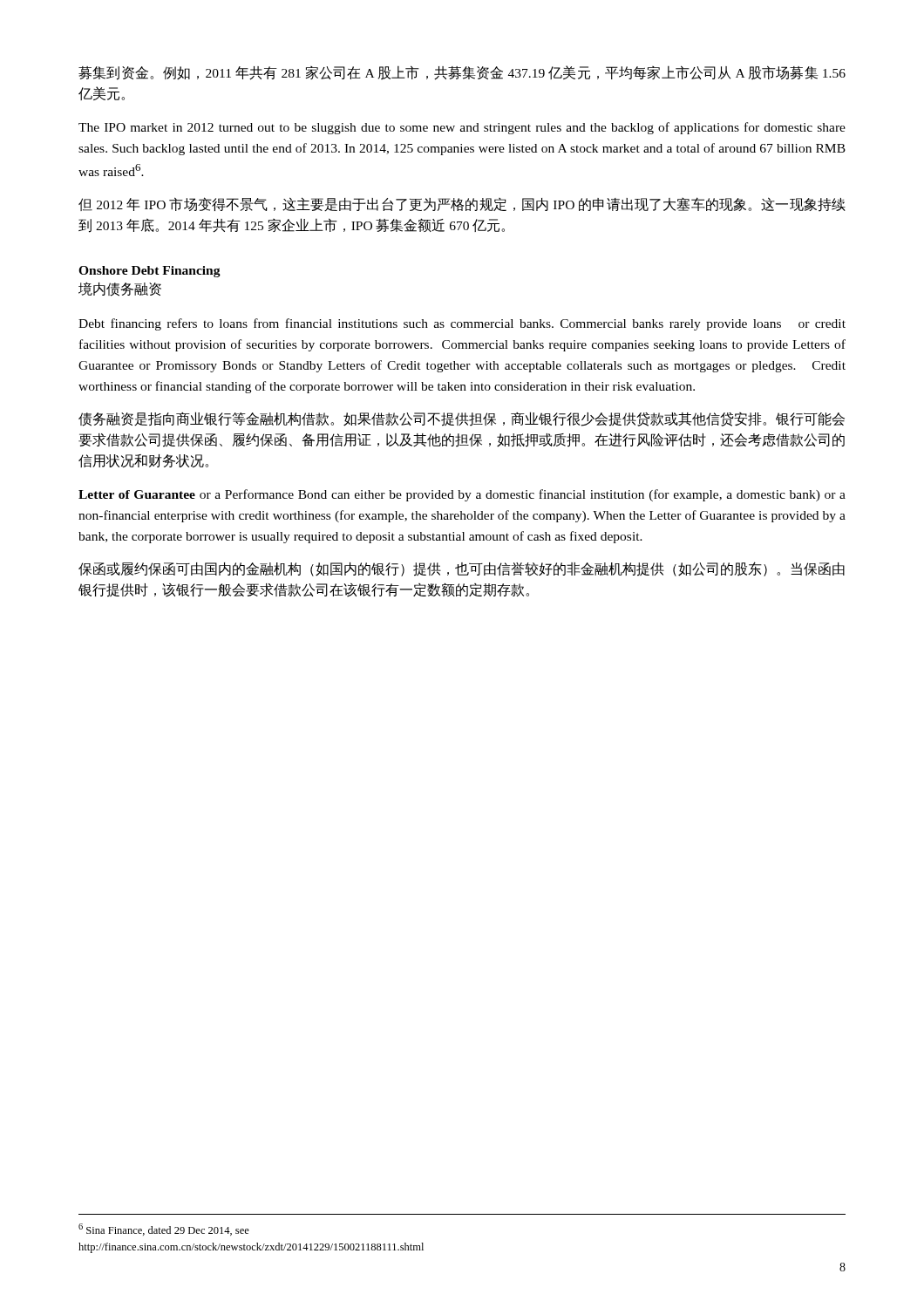The width and height of the screenshot is (924, 1308).
Task: Find the section header that reads "Onshore Debt Financing"
Action: (149, 272)
